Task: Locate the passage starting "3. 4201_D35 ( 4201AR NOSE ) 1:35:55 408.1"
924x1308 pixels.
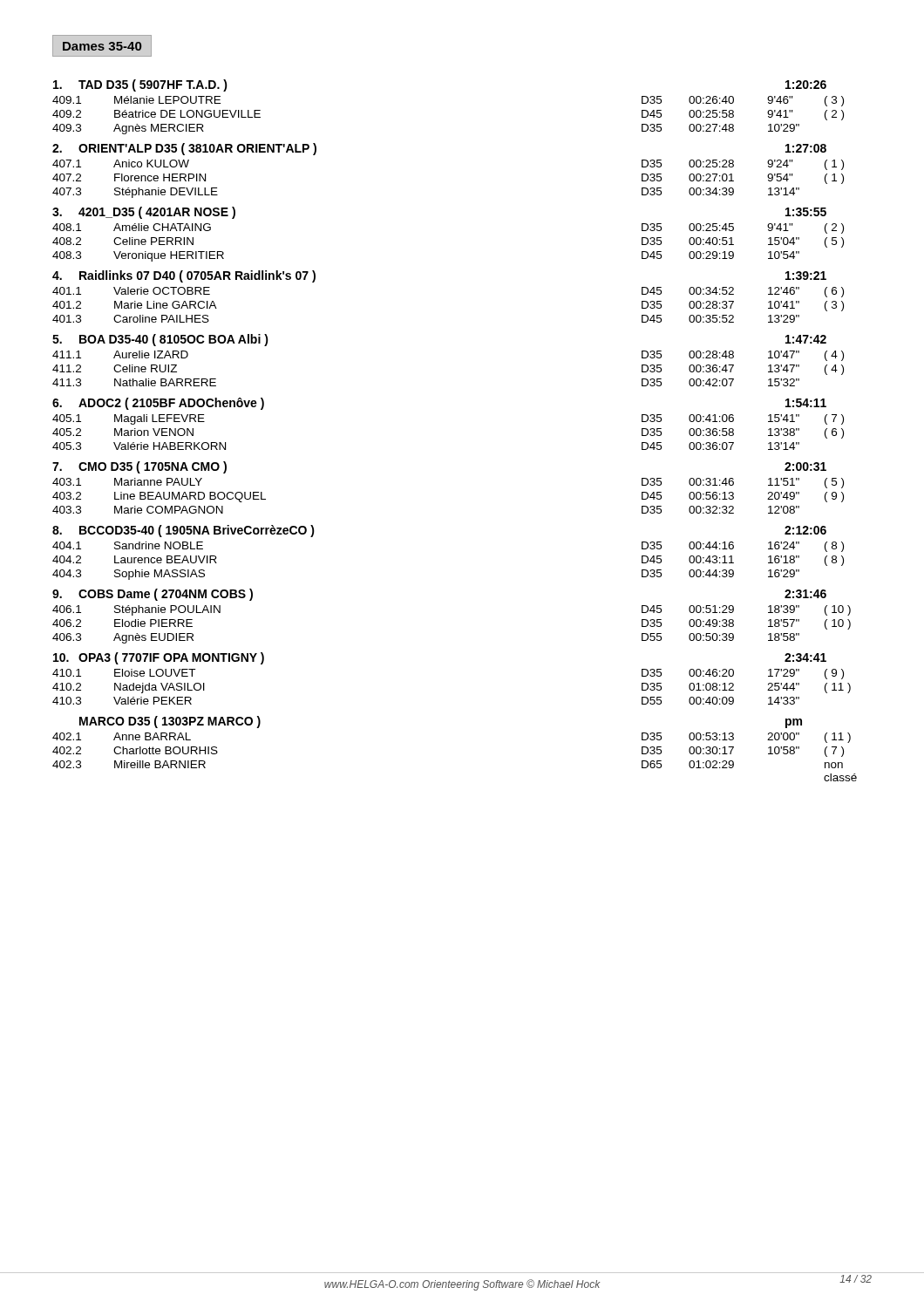Action: [152, 213]
